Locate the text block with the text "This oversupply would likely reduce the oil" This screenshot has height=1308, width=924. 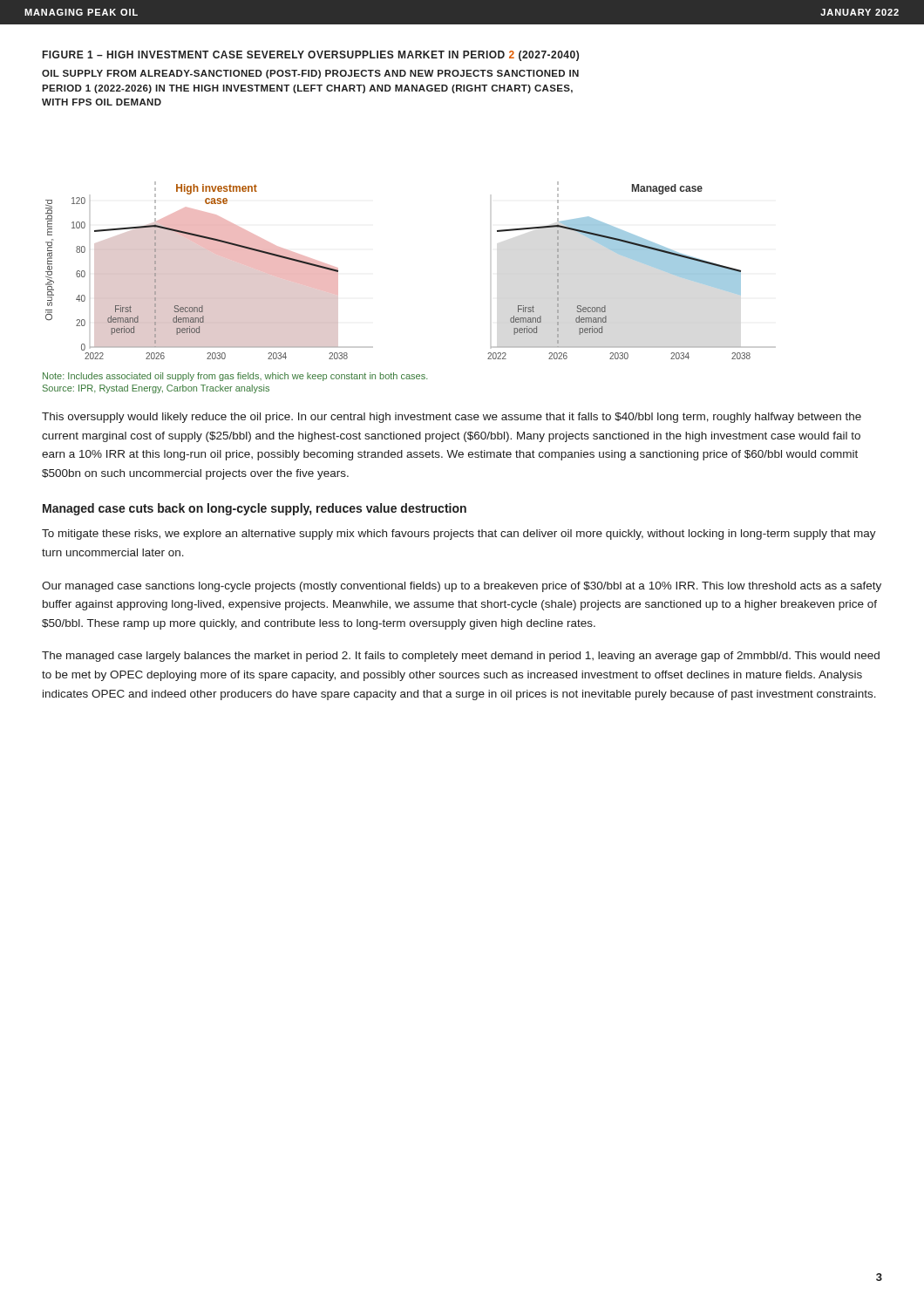(x=452, y=445)
